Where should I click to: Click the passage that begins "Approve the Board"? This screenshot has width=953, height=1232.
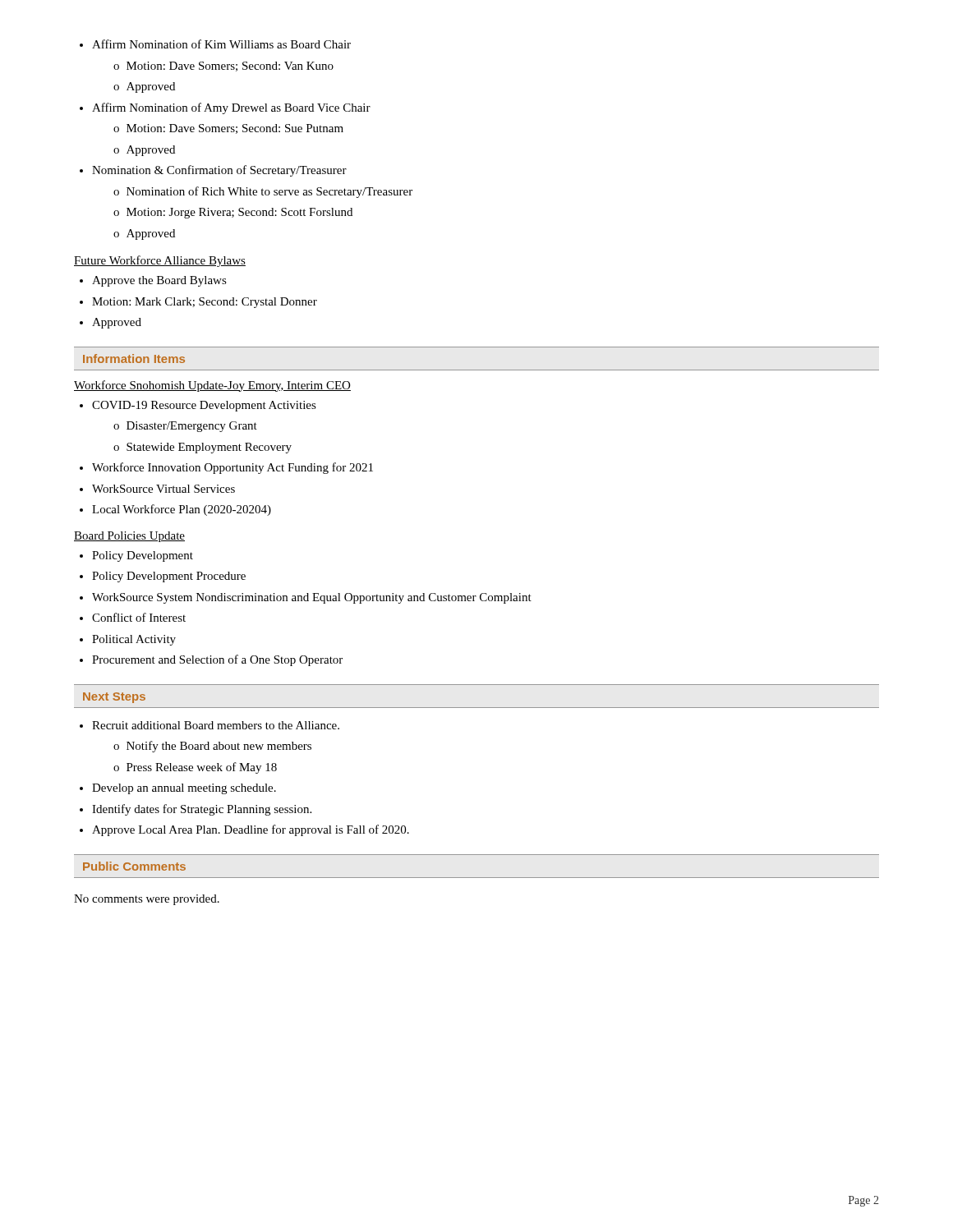click(153, 281)
